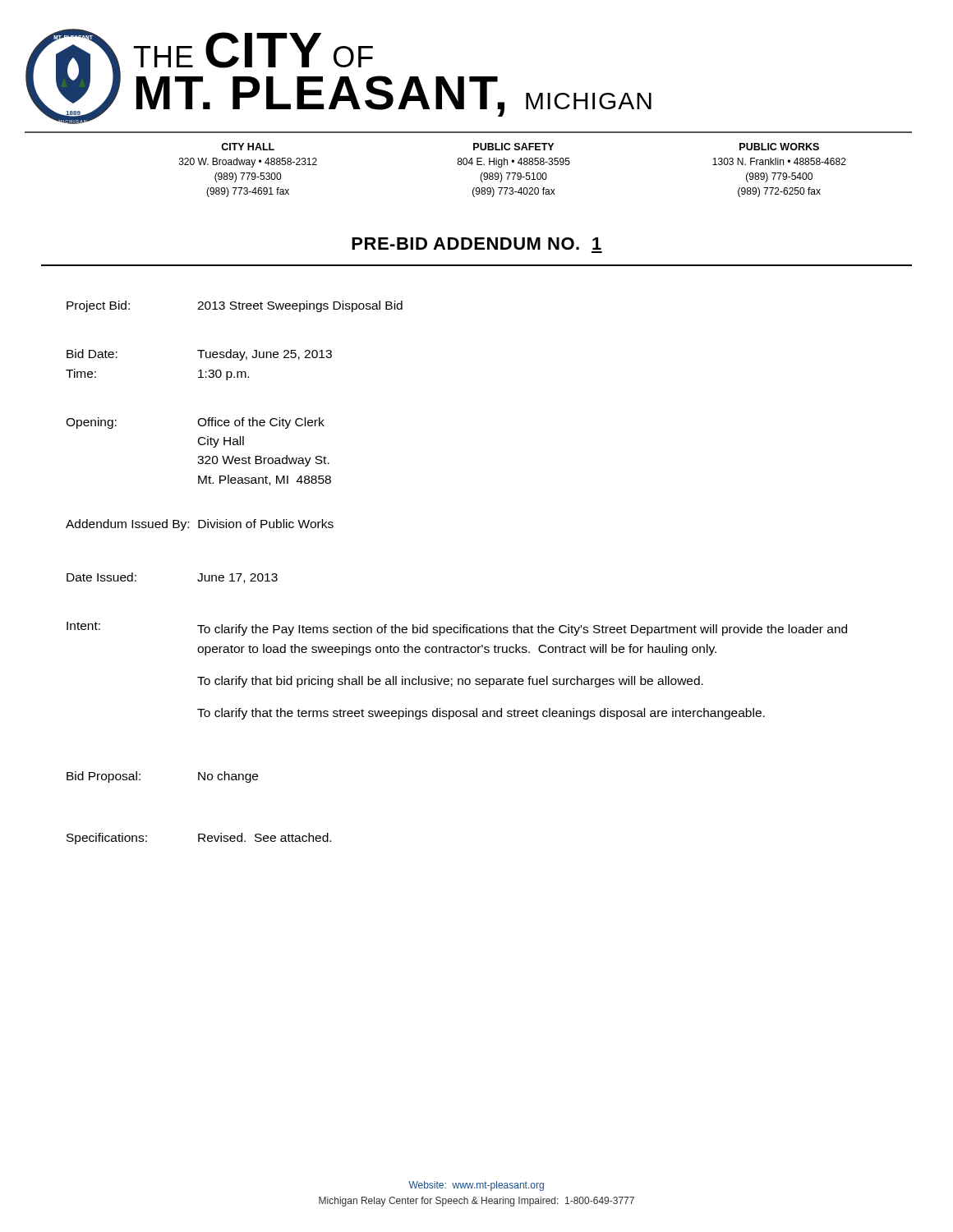
Task: Select the region starting "Opening: Office of"
Action: pos(195,423)
